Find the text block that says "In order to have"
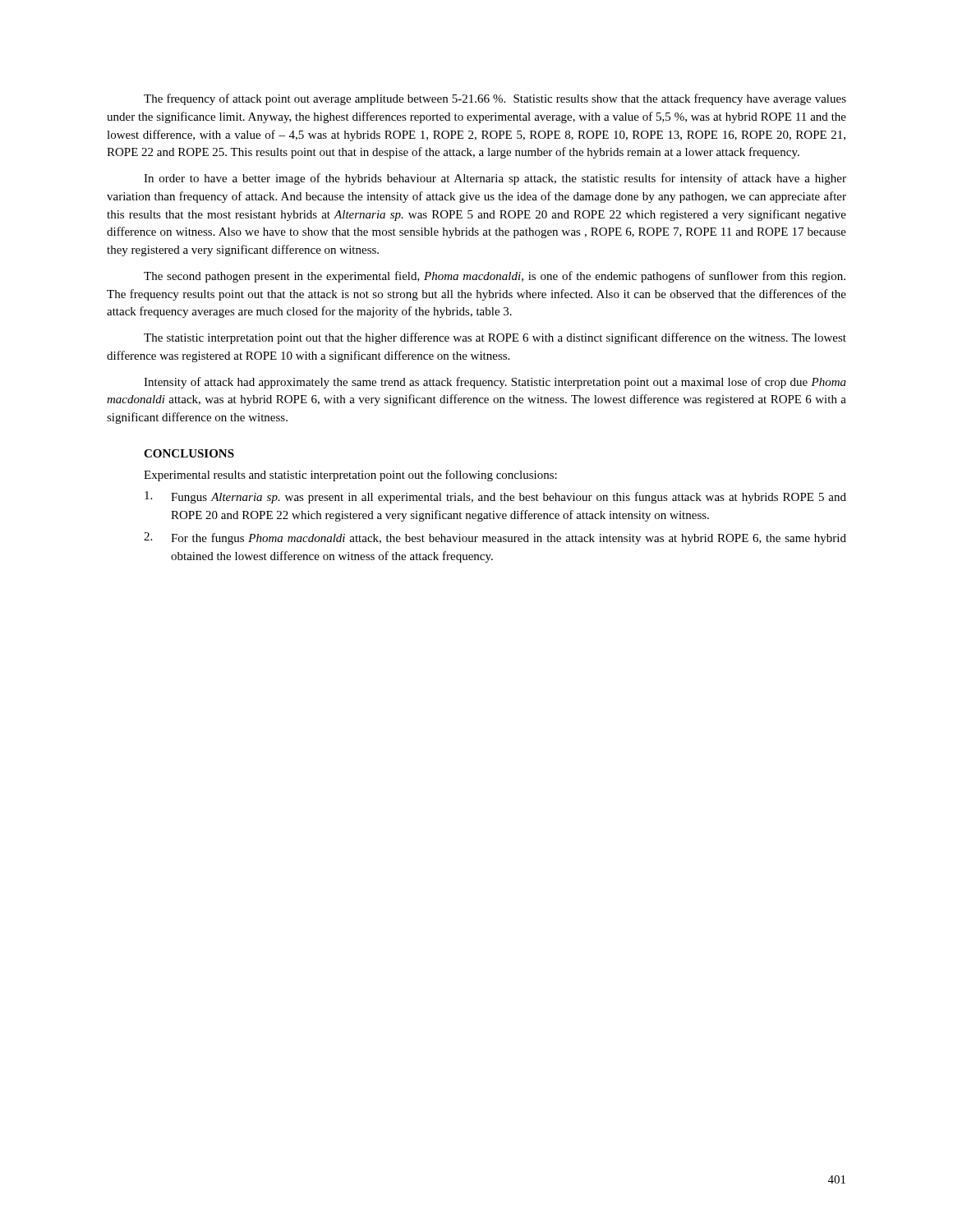953x1232 pixels. pyautogui.click(x=476, y=215)
